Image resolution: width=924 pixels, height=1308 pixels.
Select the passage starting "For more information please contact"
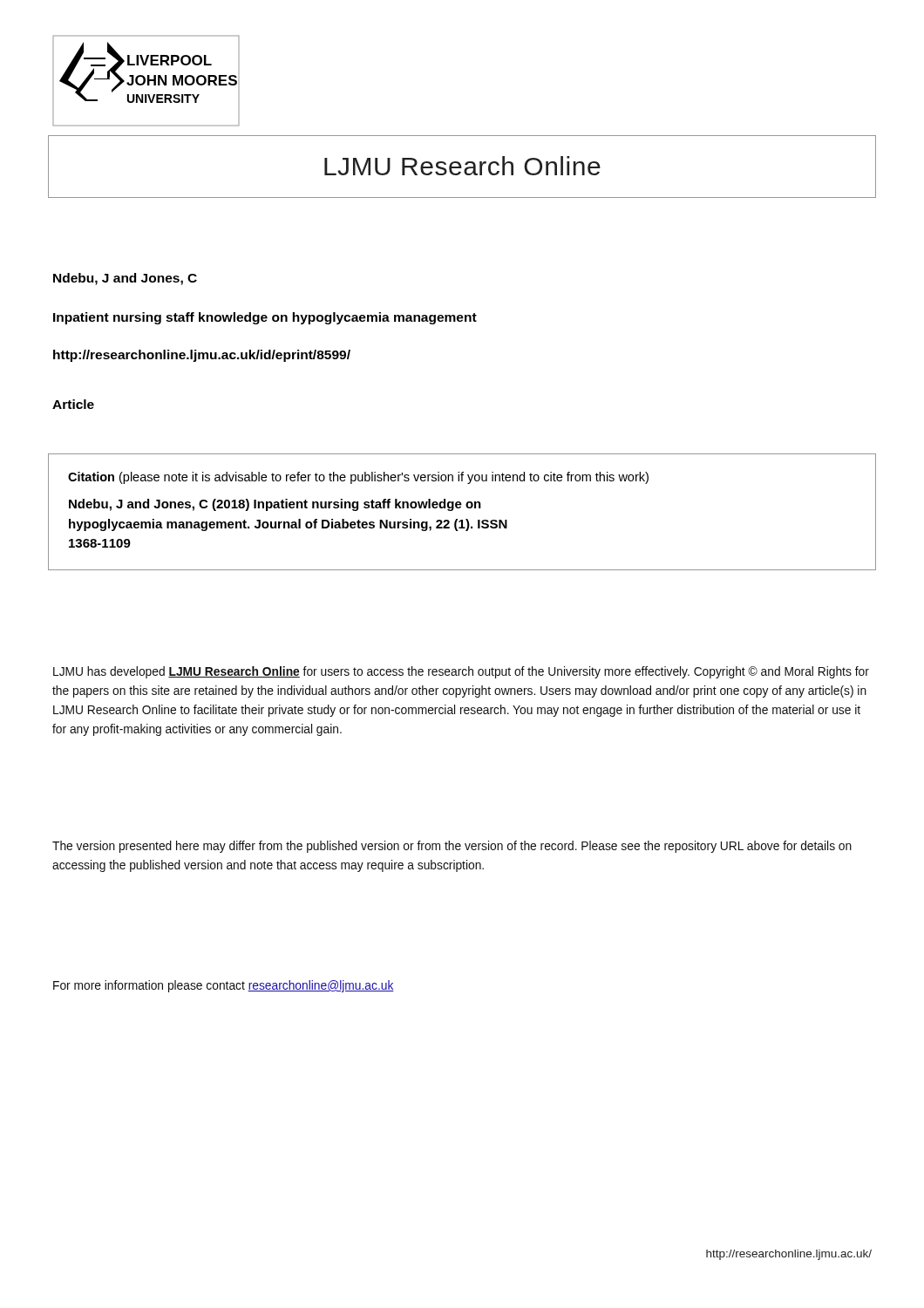[223, 986]
